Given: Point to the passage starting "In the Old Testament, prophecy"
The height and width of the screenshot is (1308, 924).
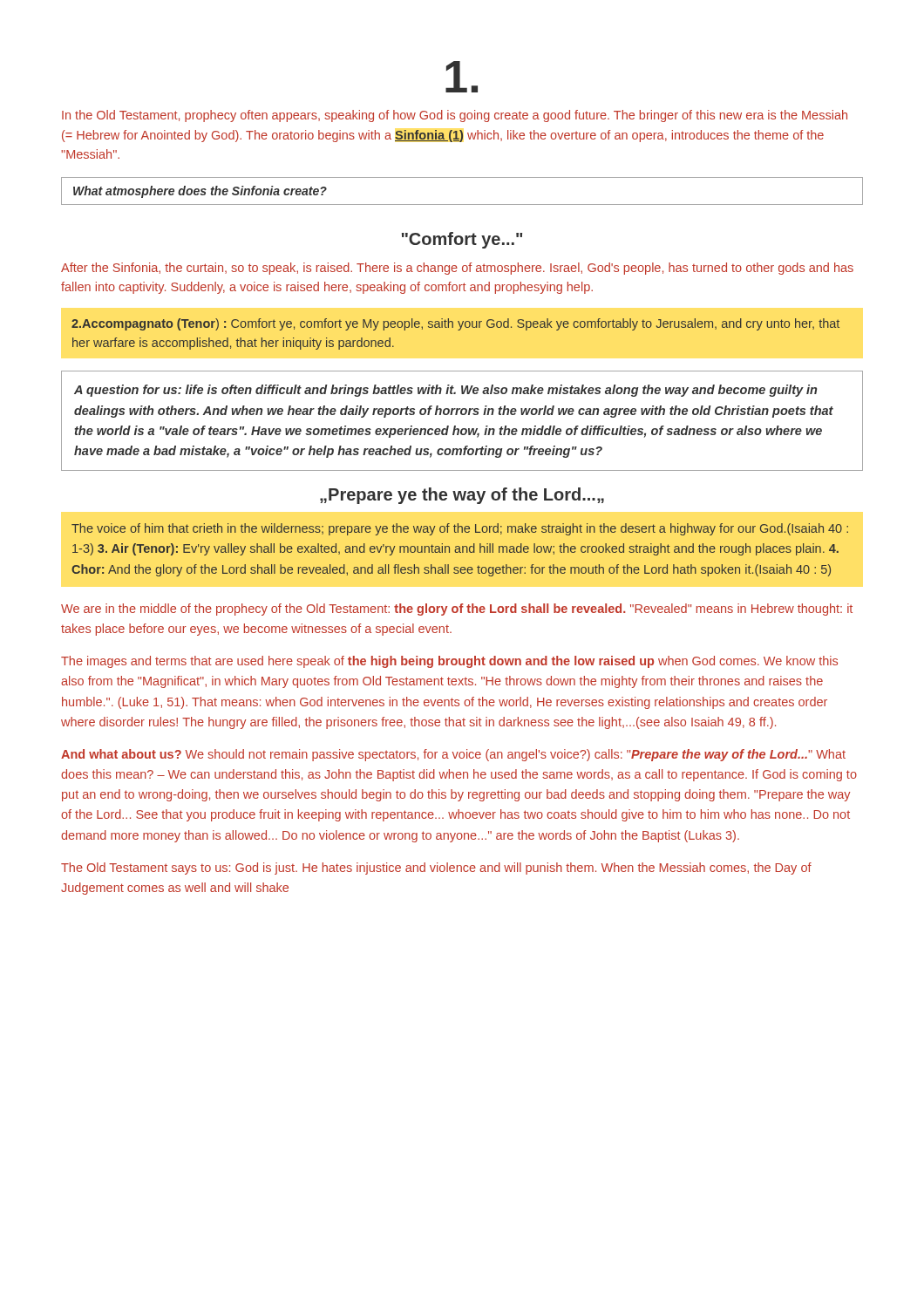Looking at the screenshot, I should (455, 135).
